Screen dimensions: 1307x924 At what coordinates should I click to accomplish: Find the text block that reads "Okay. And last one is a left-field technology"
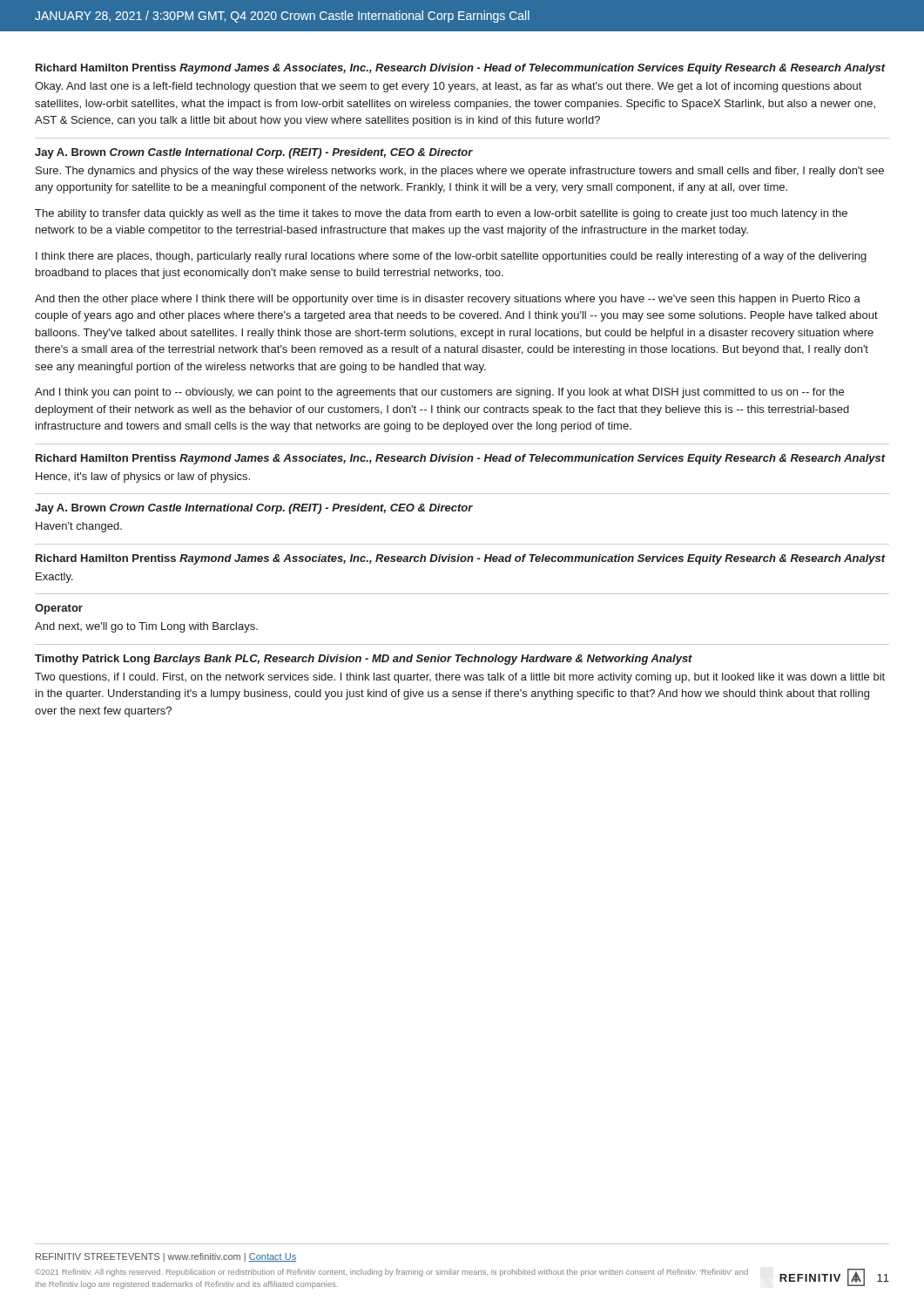point(455,103)
